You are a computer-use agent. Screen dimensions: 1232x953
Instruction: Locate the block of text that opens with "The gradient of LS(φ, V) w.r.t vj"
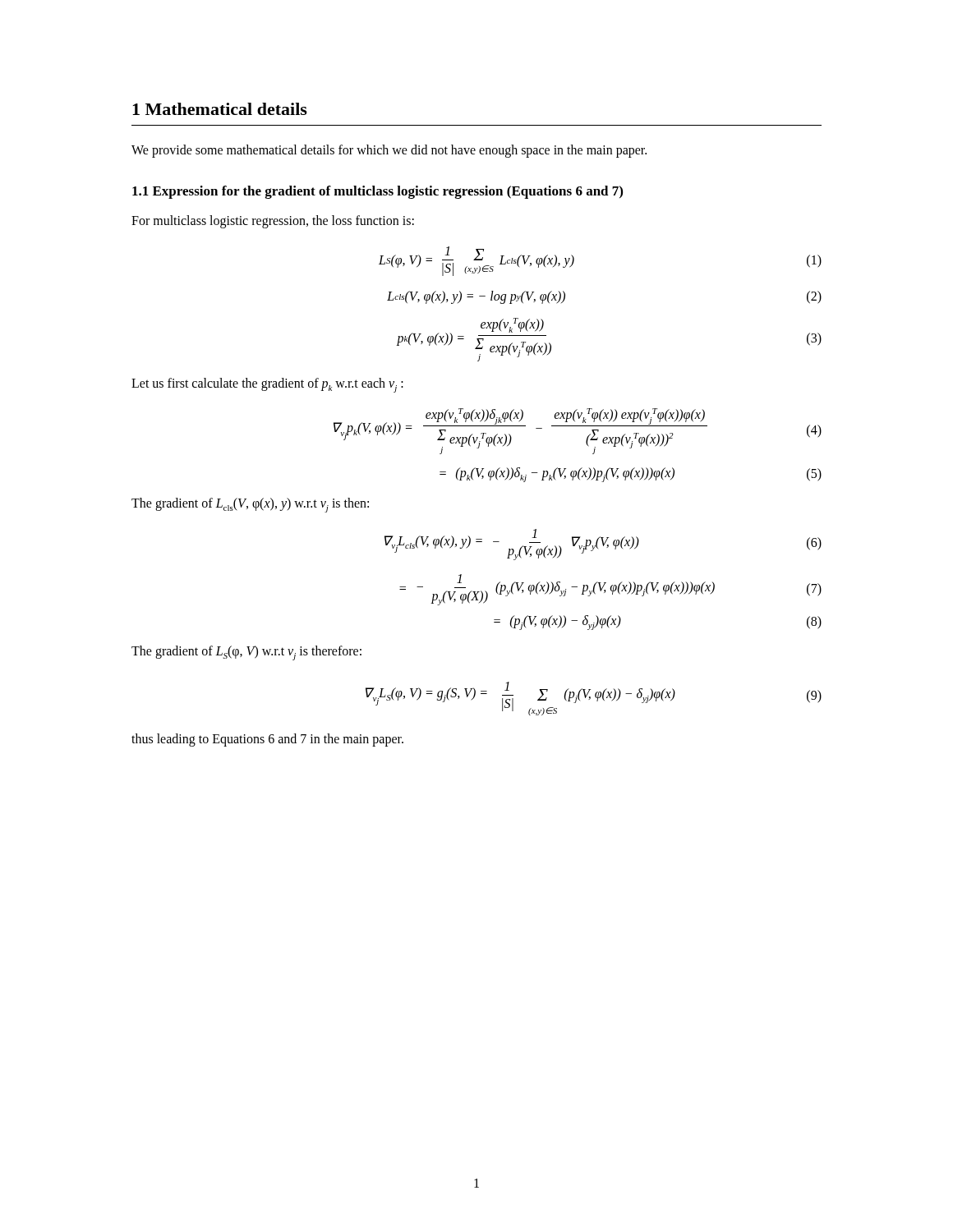pyautogui.click(x=247, y=653)
